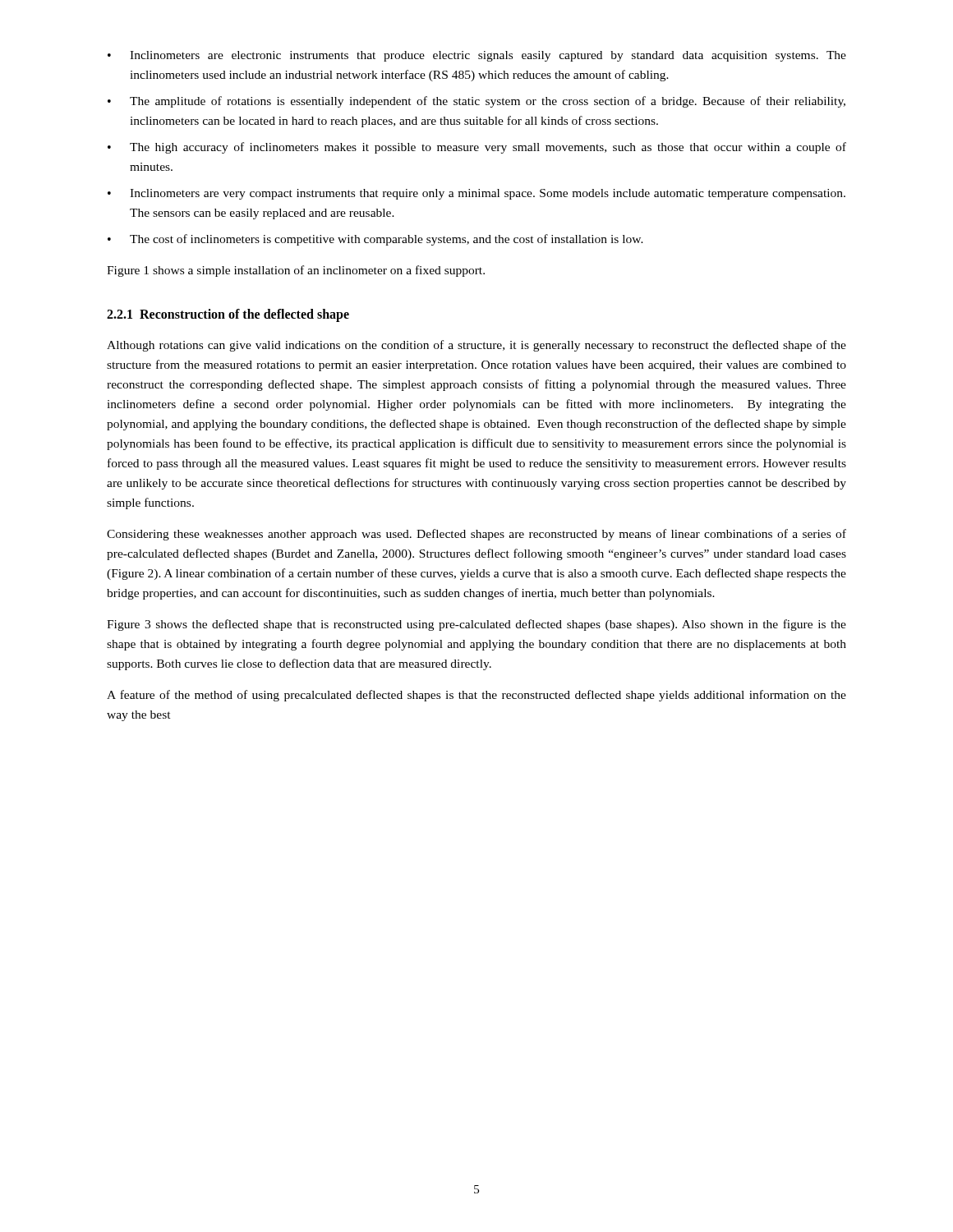
Task: Click the passage that begins "• The cost of inclinometers is competitive"
Action: tap(476, 240)
